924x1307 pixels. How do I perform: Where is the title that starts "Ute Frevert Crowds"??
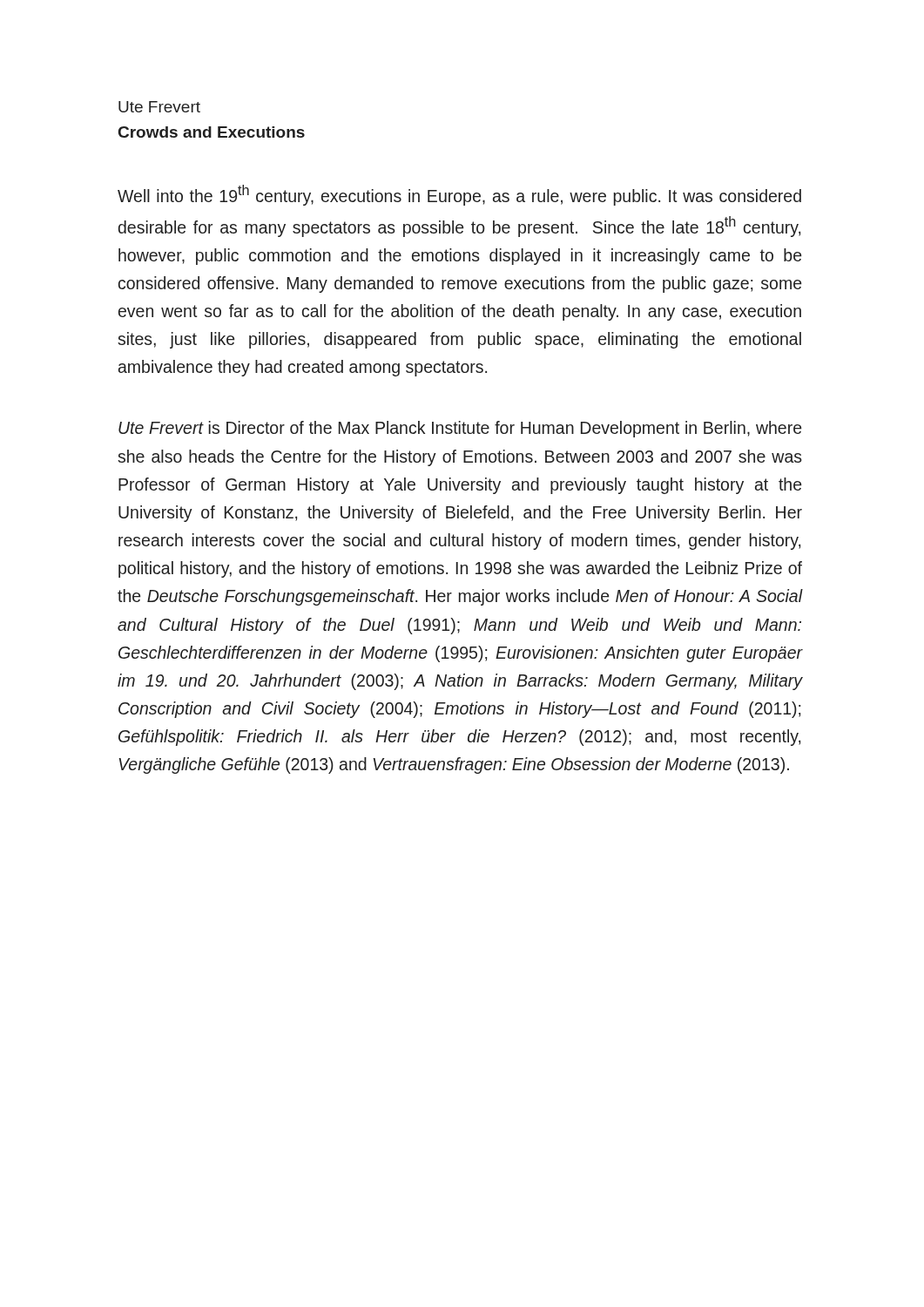coord(159,107)
